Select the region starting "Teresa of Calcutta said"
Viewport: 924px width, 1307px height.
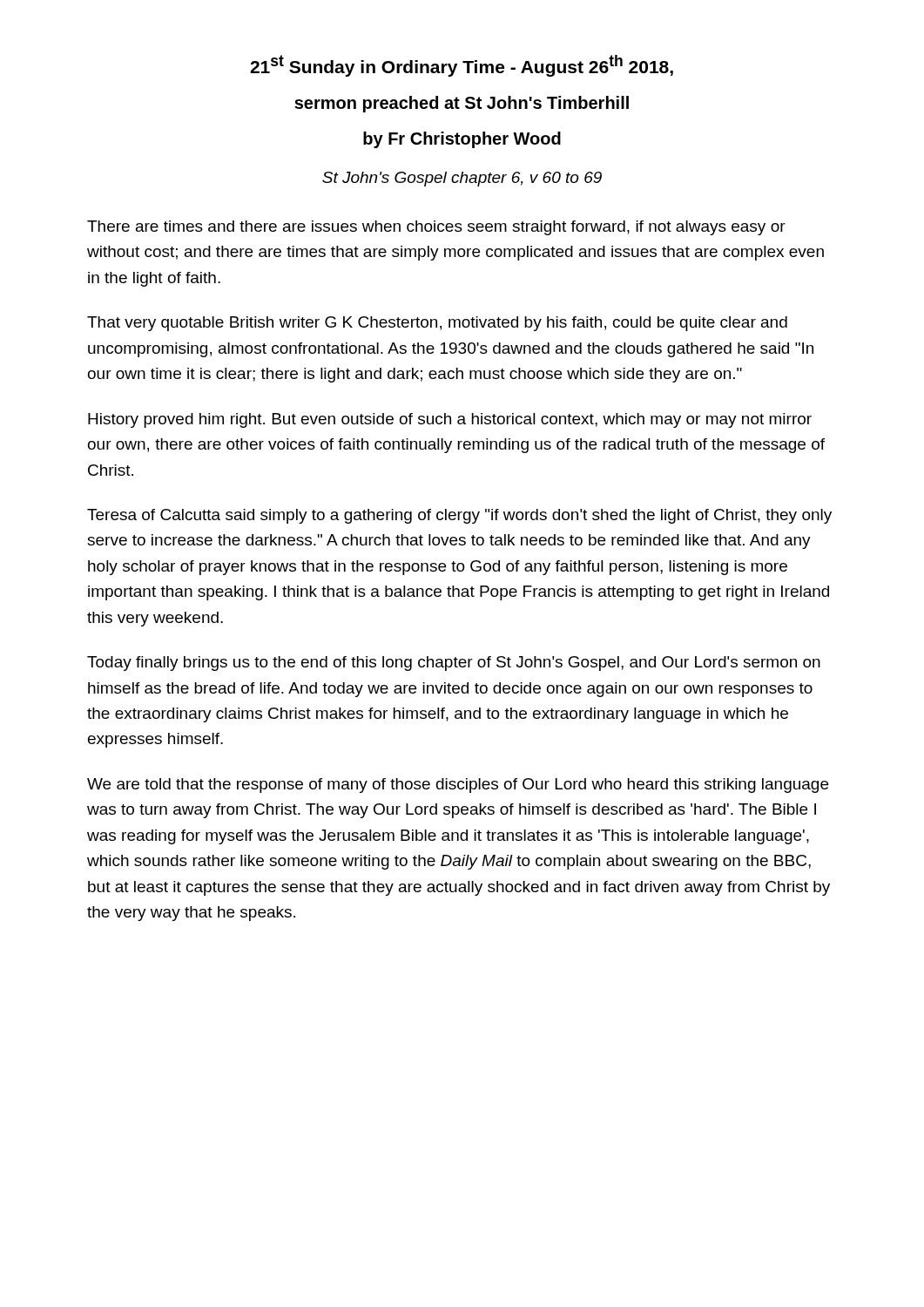point(460,566)
